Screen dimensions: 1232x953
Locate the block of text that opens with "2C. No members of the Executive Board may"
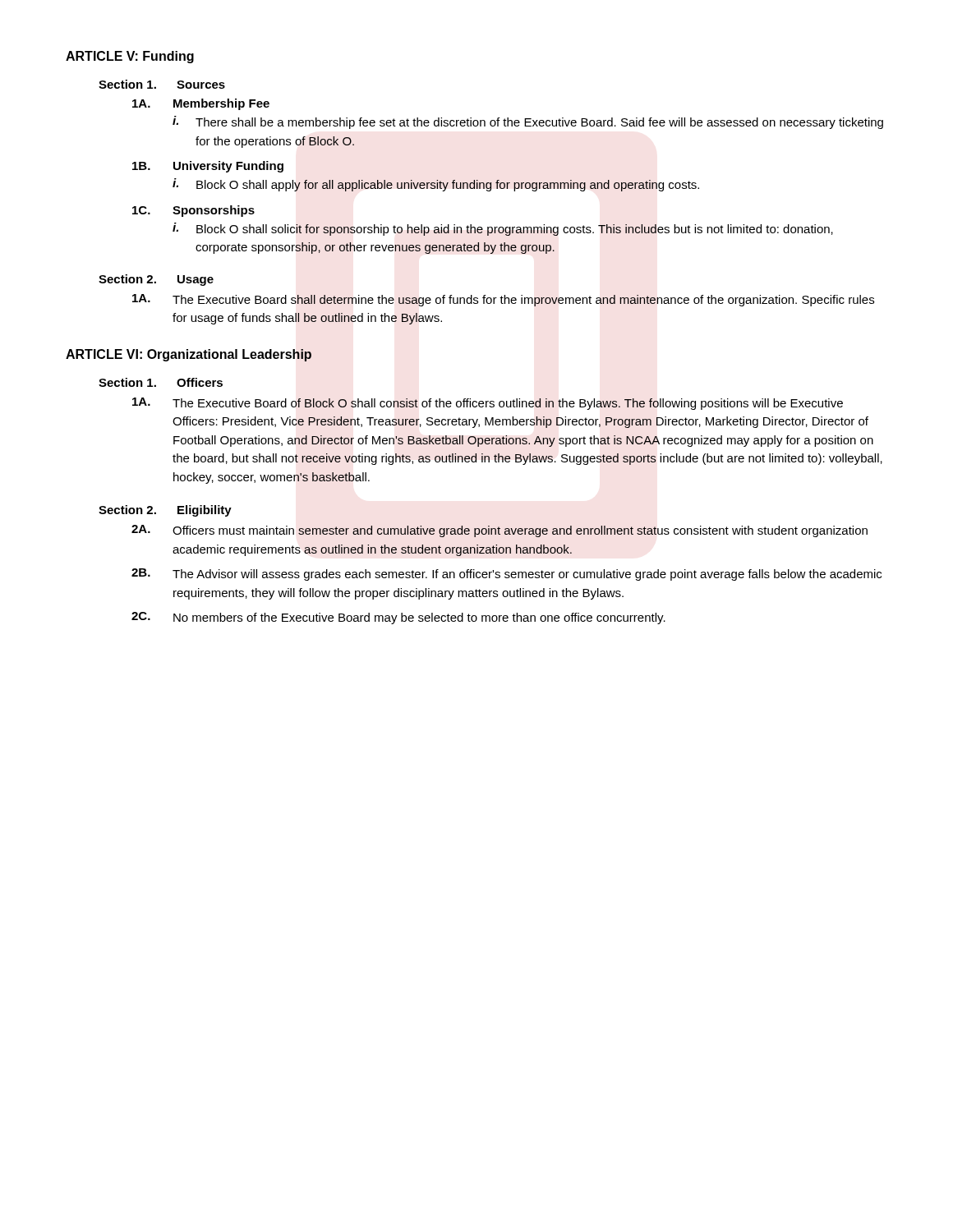(x=399, y=618)
